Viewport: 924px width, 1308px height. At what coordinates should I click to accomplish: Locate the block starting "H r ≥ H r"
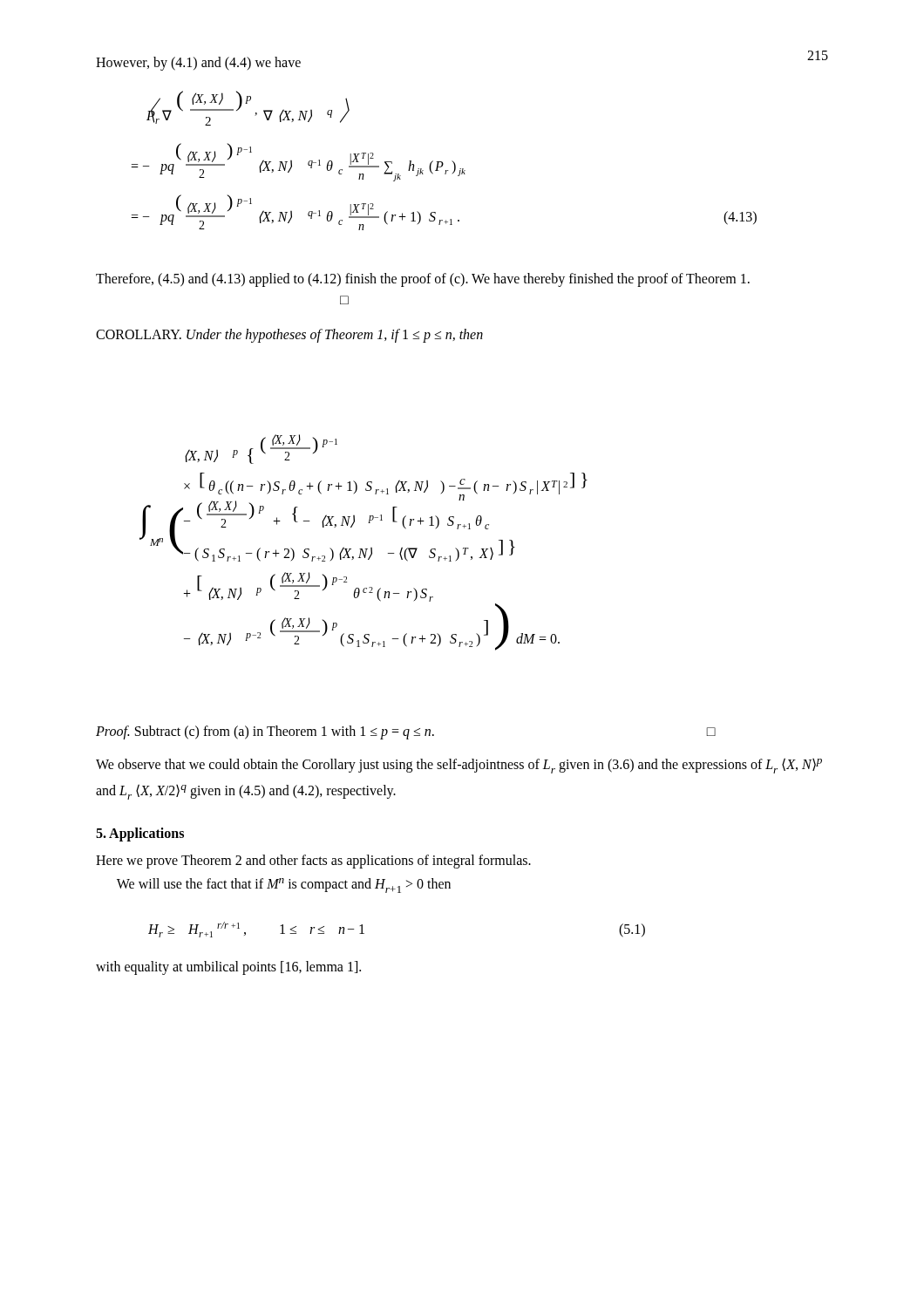coord(196,929)
